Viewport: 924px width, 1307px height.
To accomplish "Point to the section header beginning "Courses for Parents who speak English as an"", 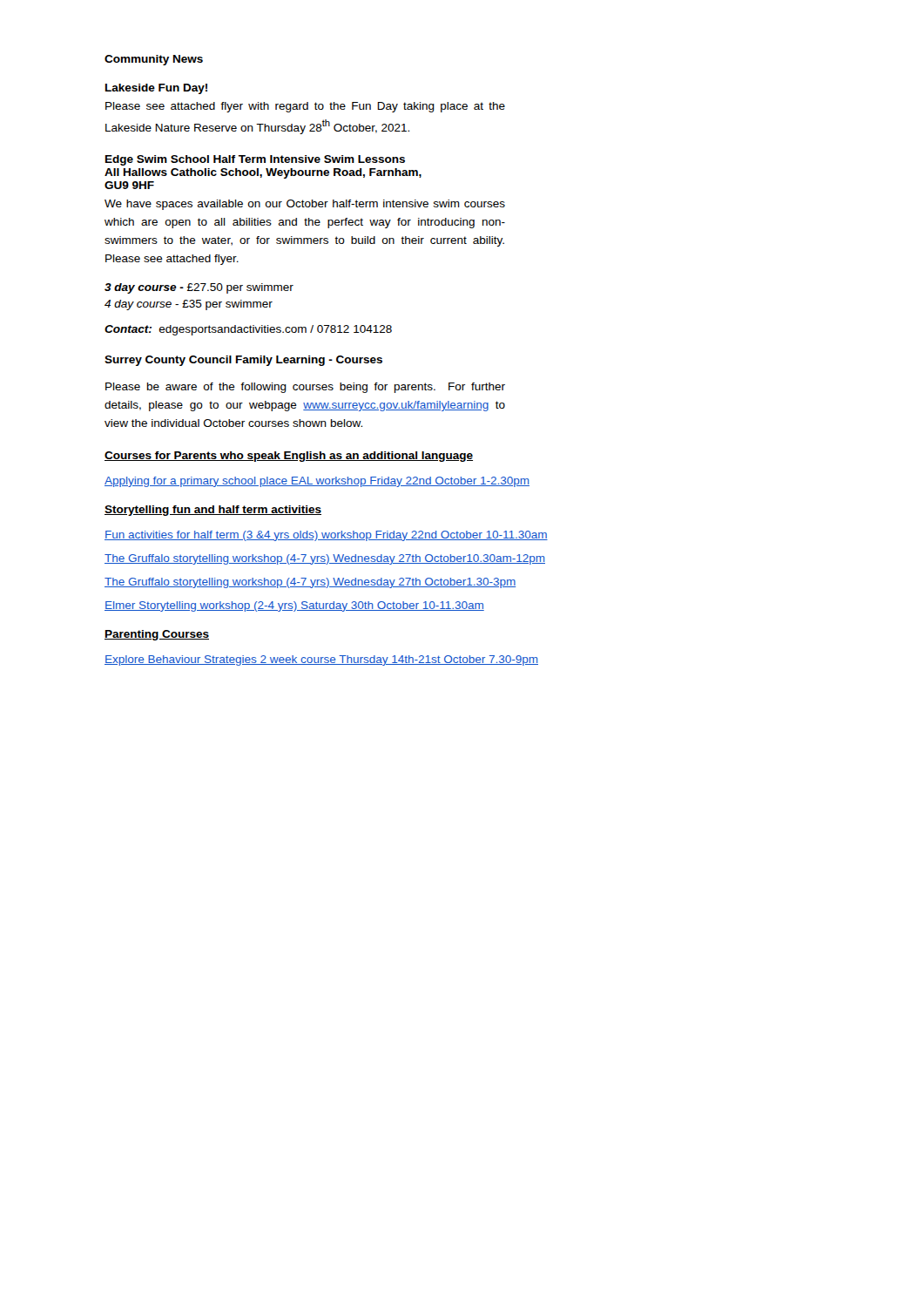I will (x=289, y=455).
